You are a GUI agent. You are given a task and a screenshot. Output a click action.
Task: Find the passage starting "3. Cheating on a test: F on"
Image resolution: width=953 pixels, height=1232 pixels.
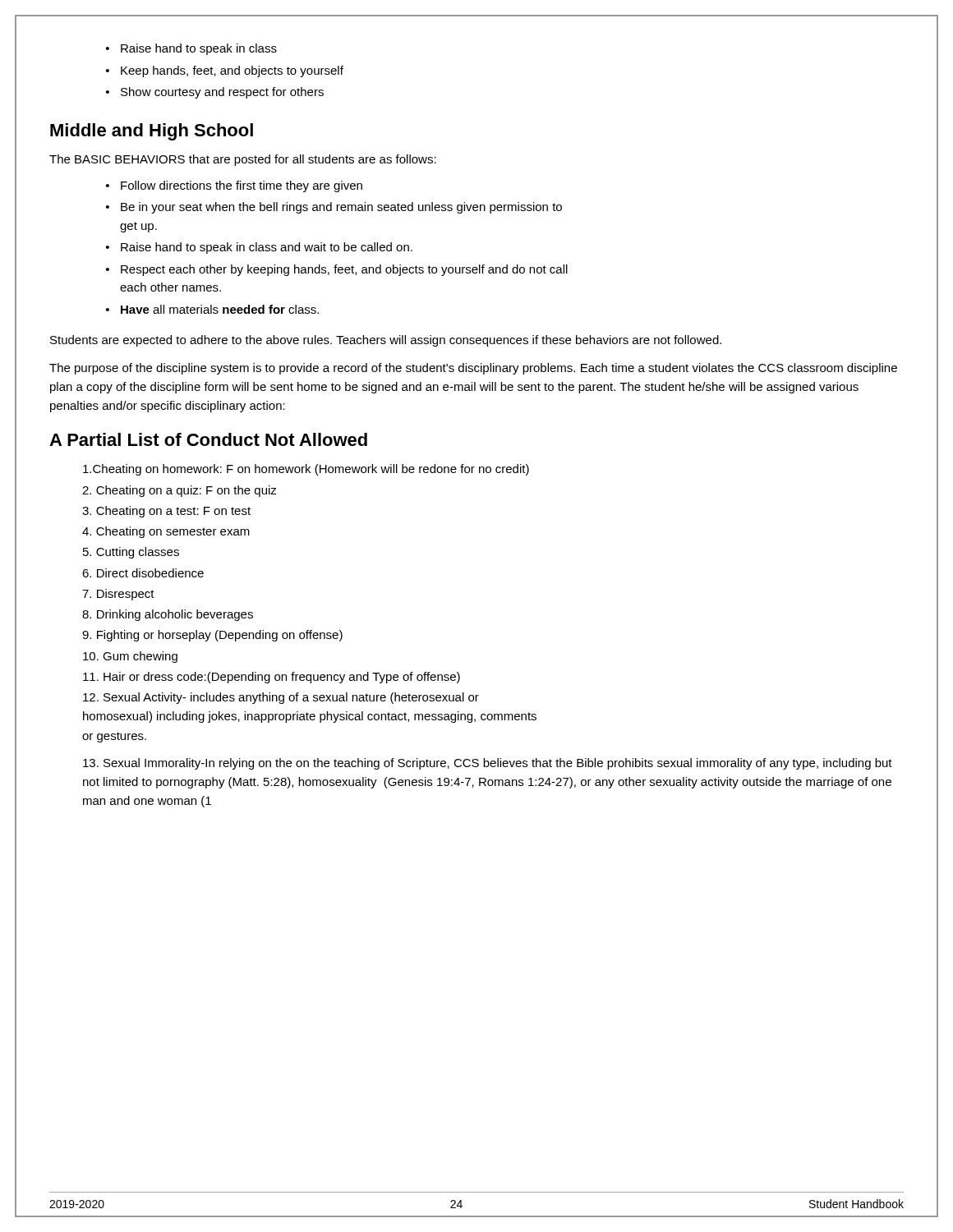pos(166,510)
